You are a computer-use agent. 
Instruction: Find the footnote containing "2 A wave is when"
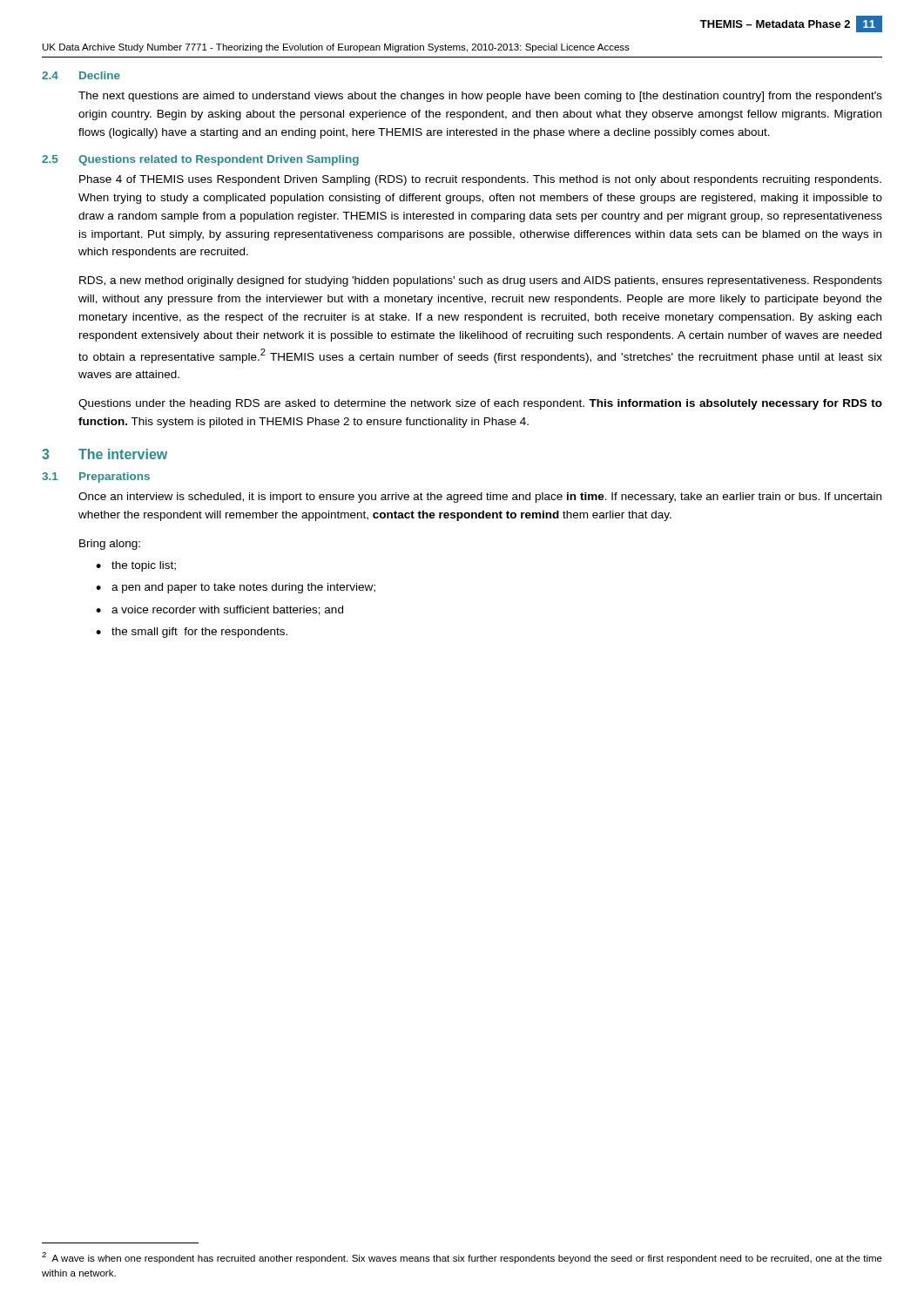pos(462,1262)
